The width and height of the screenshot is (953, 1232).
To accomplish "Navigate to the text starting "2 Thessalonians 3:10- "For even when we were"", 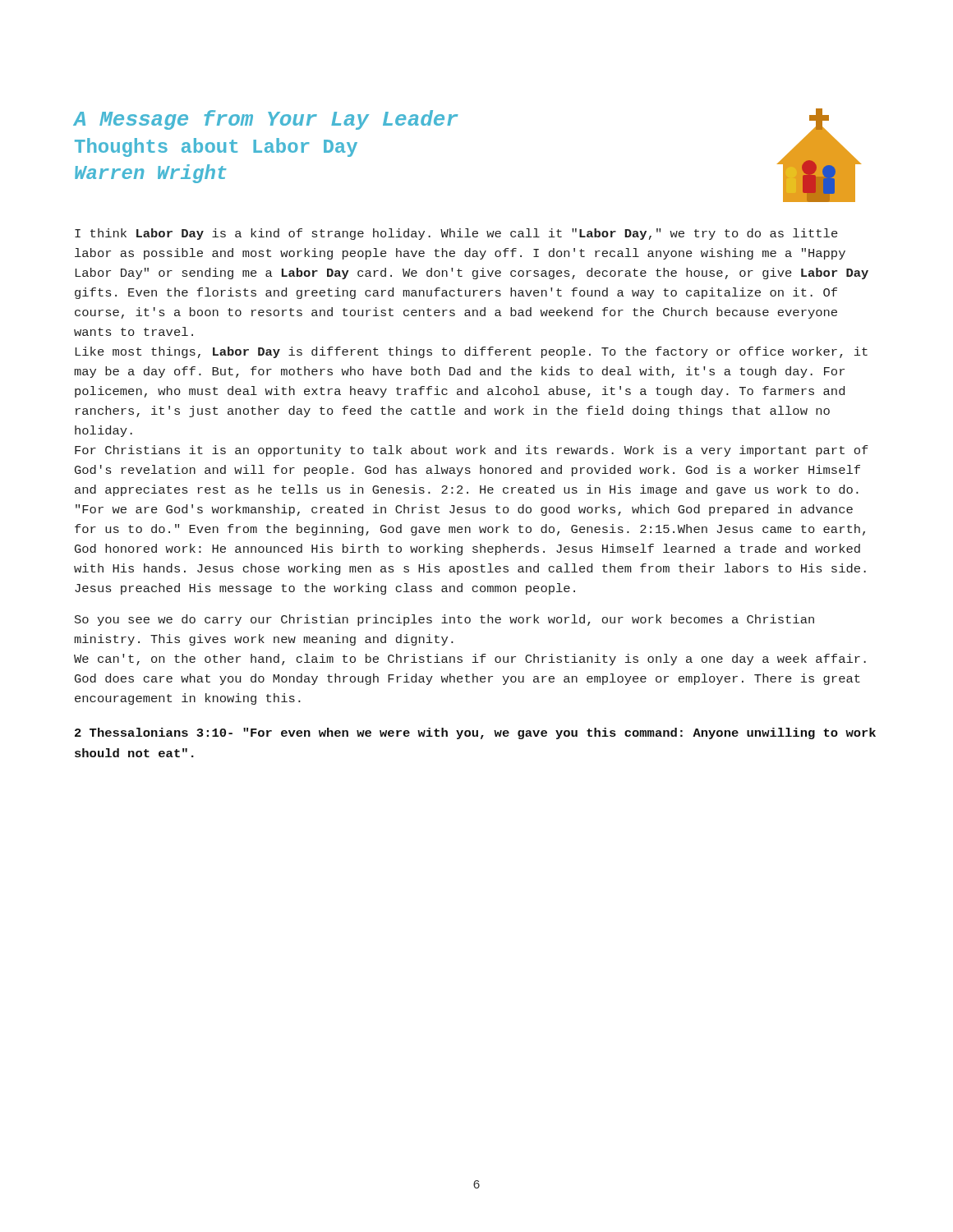I will 475,744.
